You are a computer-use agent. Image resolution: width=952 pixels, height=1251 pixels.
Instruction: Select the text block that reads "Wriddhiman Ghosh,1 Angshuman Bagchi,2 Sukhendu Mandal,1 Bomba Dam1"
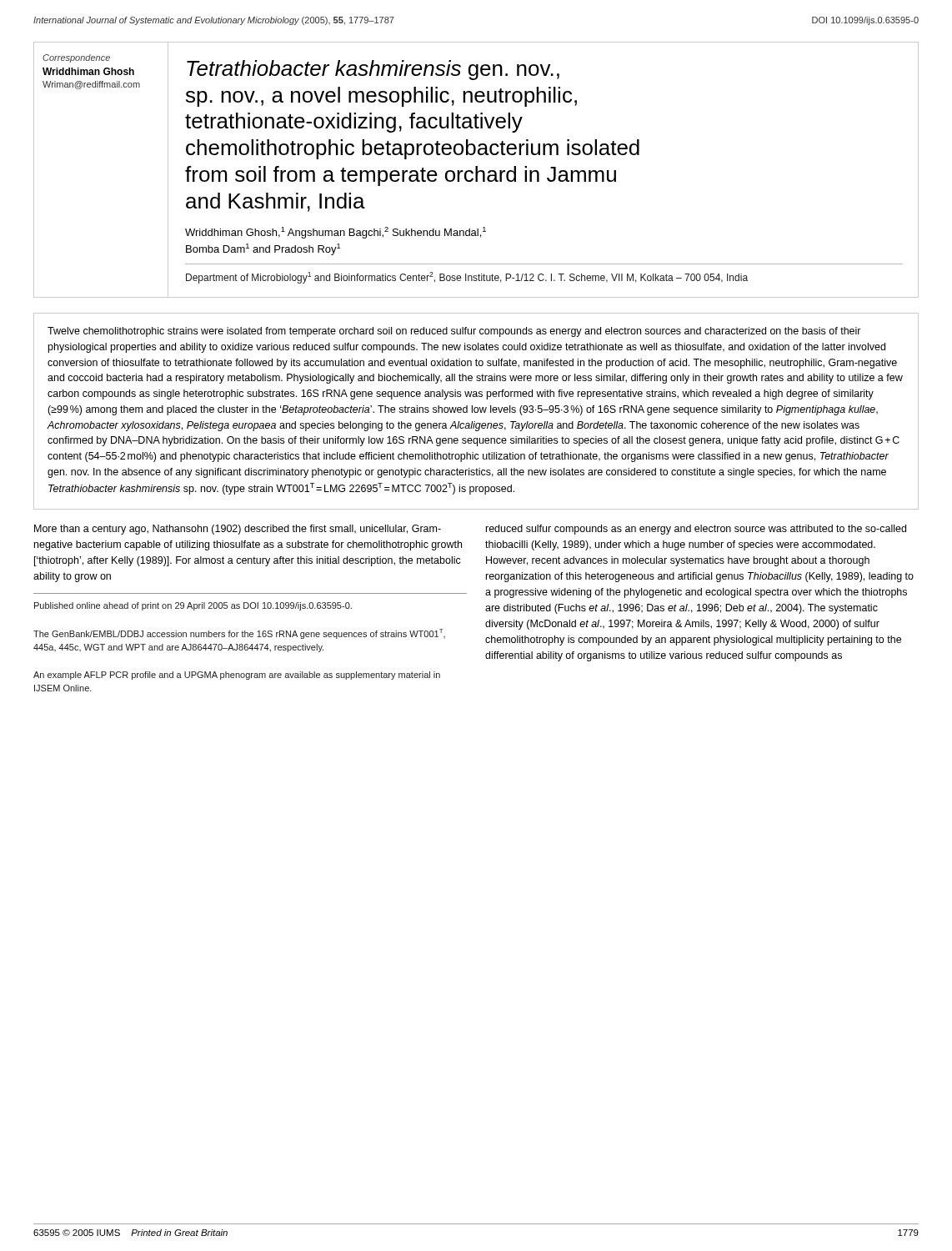pyautogui.click(x=336, y=240)
